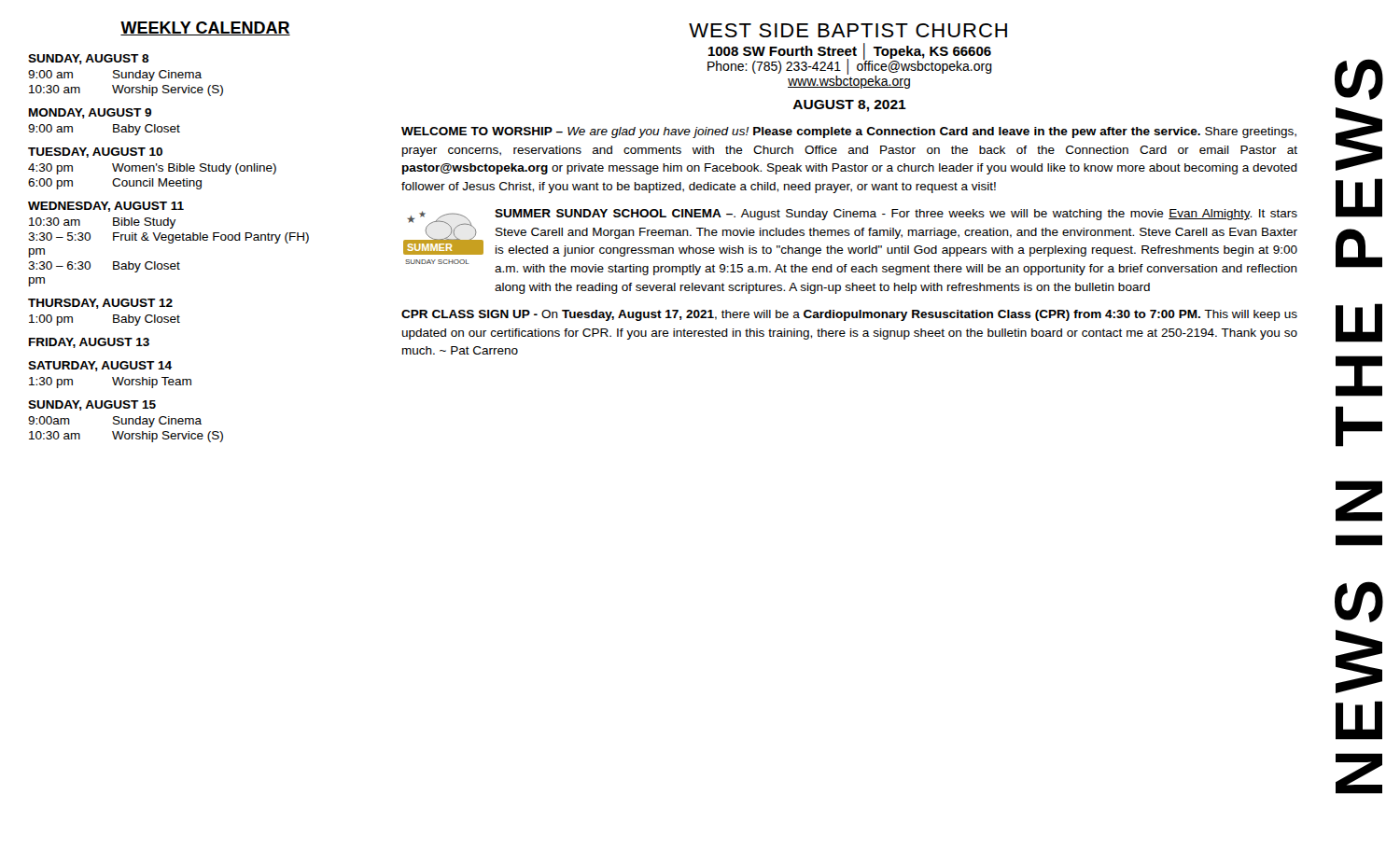
Task: Point to the region starting "1:00 pmBaby Closet"
Action: 104,319
